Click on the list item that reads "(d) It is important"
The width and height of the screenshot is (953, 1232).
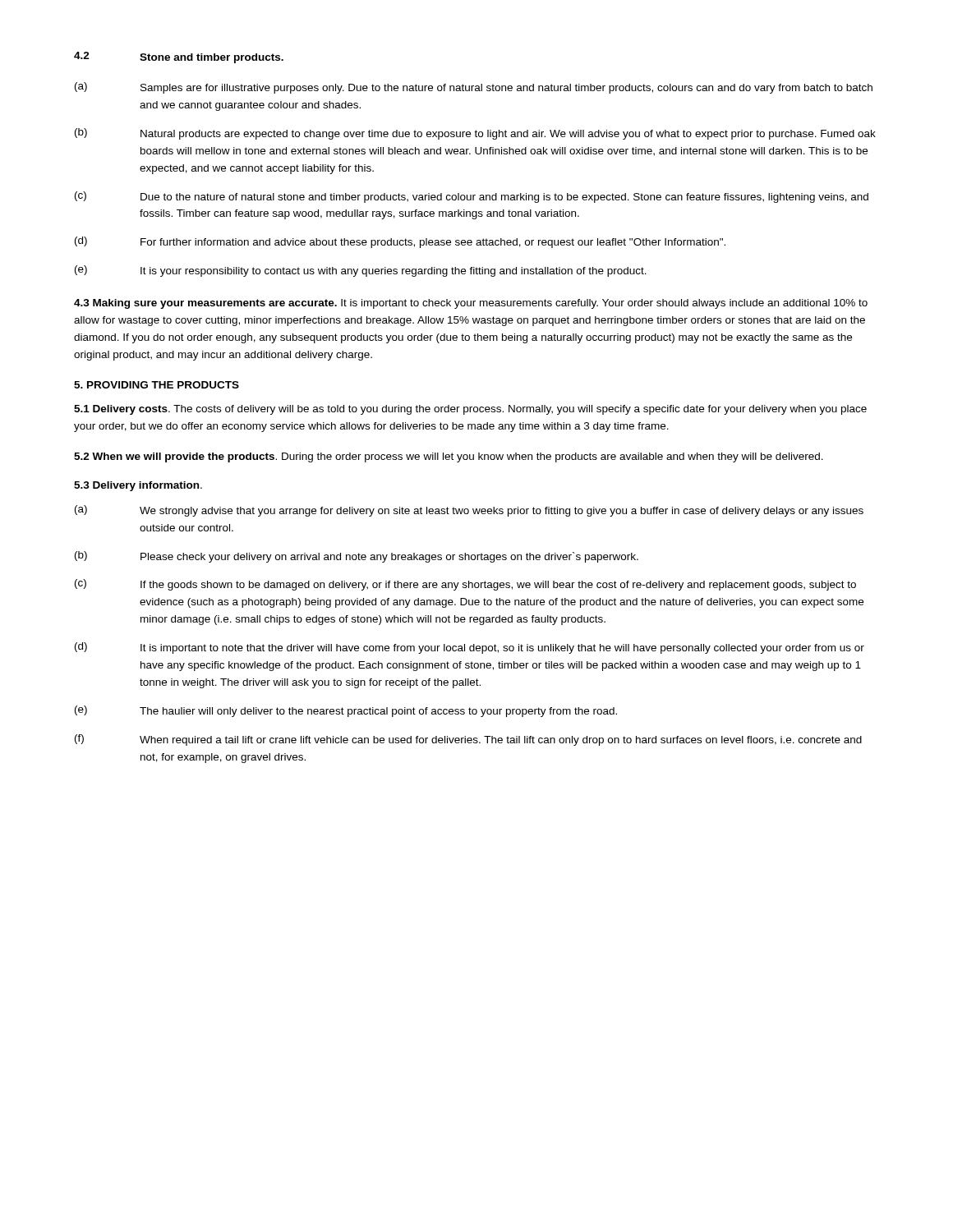[476, 666]
